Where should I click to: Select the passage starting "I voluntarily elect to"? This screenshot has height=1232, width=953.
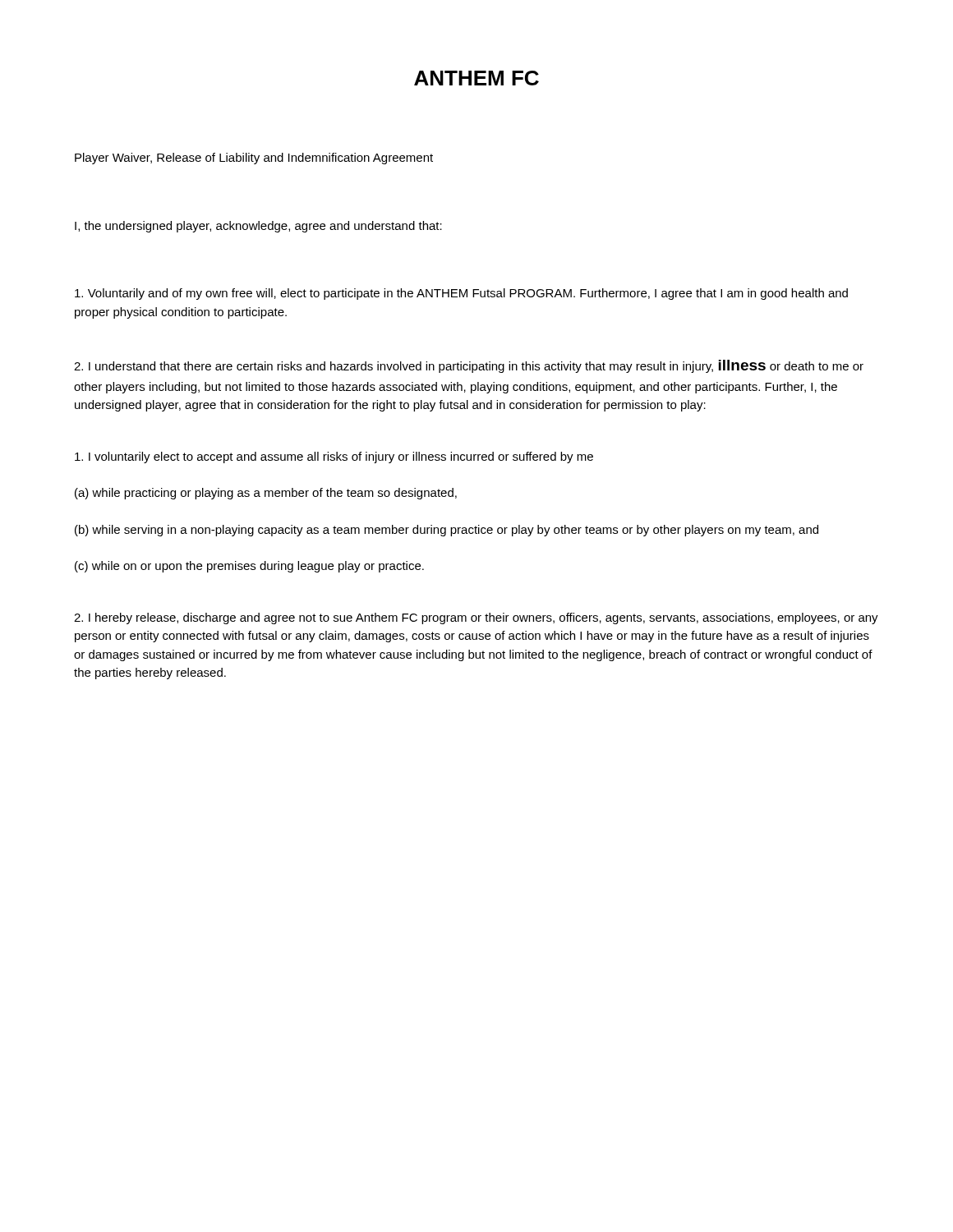pyautogui.click(x=334, y=456)
